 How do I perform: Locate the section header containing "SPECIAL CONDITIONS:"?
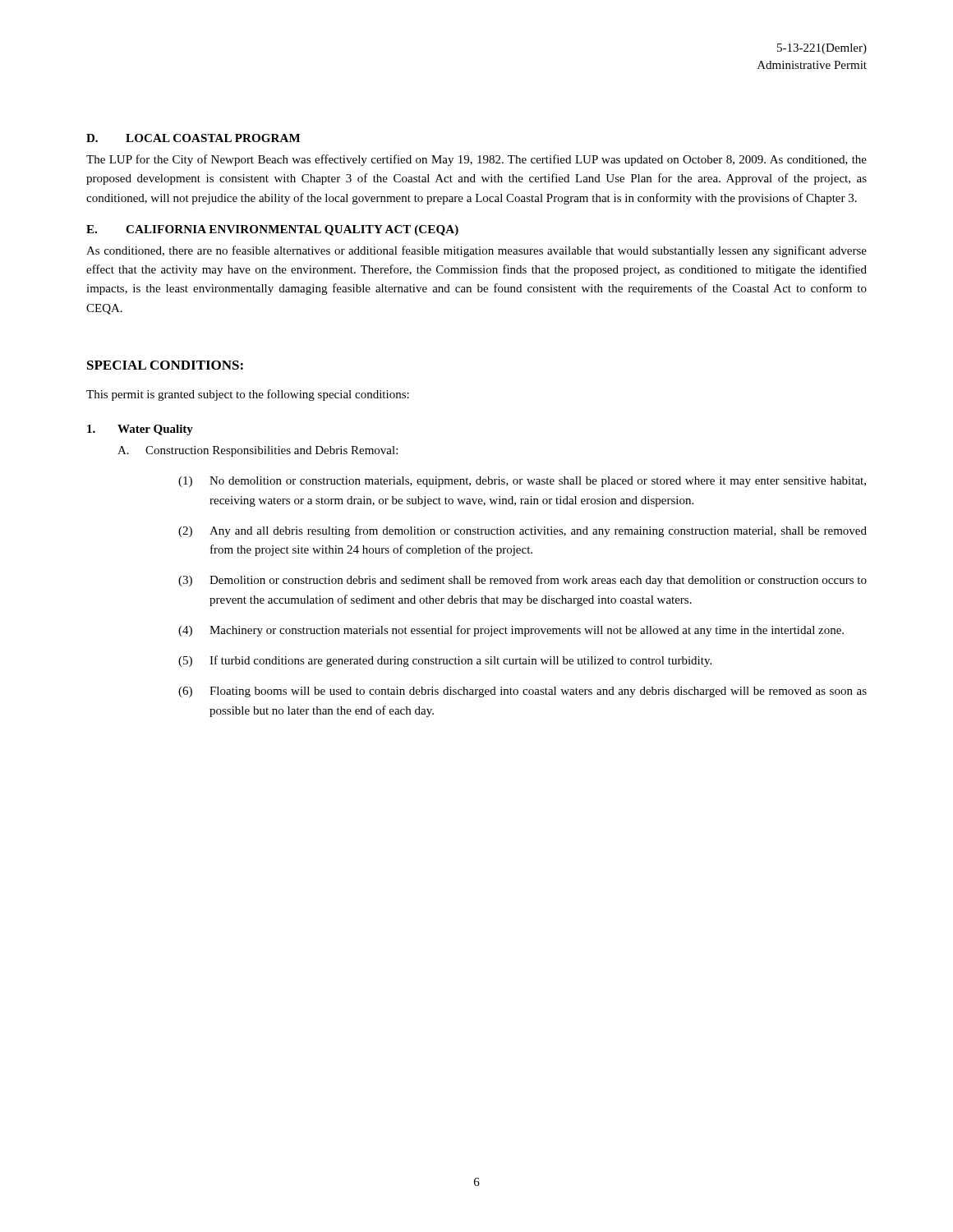[165, 365]
